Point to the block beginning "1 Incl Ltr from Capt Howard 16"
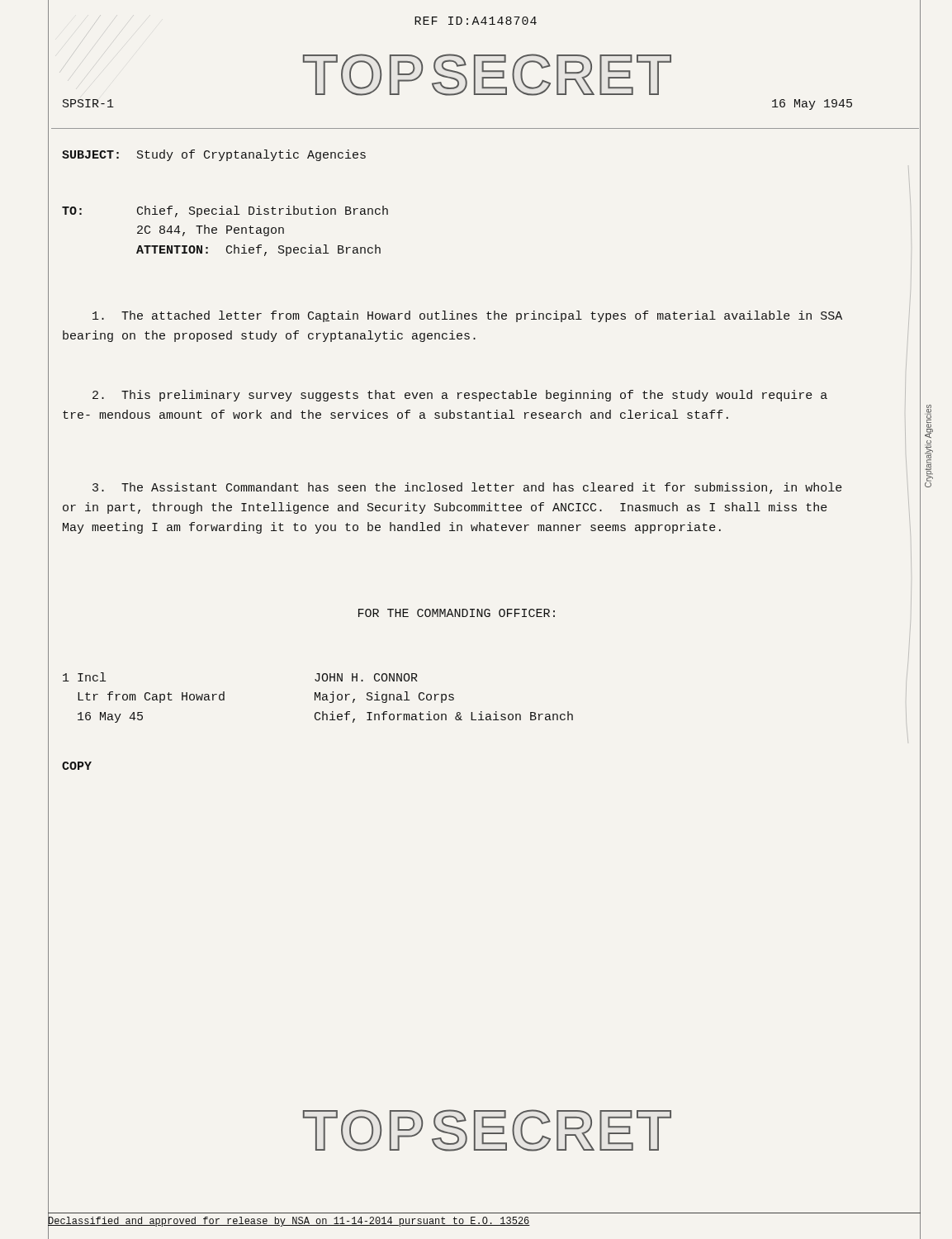952x1239 pixels. pos(144,698)
